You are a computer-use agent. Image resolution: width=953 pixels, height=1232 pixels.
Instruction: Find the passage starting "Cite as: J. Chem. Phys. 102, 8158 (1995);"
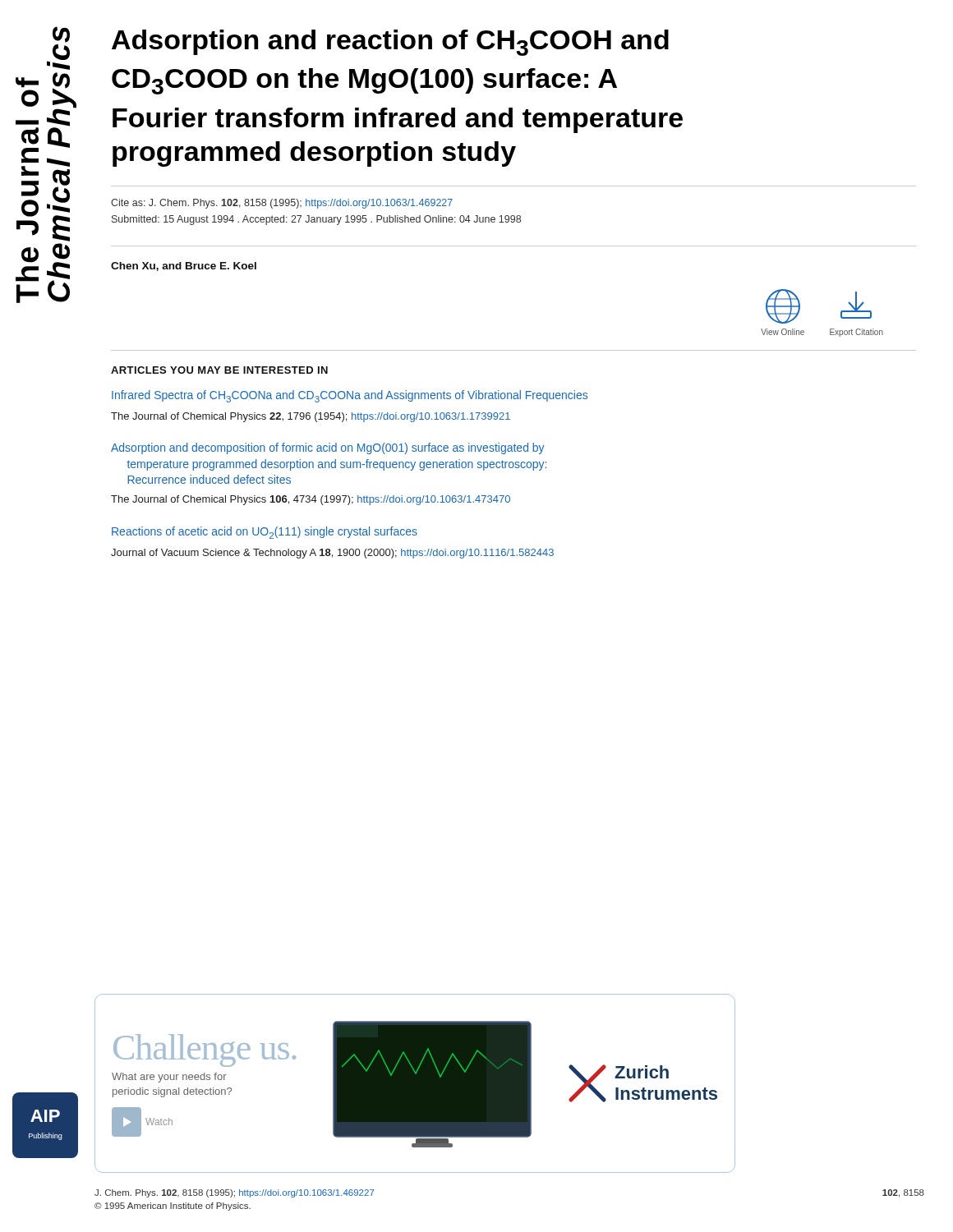[x=316, y=211]
